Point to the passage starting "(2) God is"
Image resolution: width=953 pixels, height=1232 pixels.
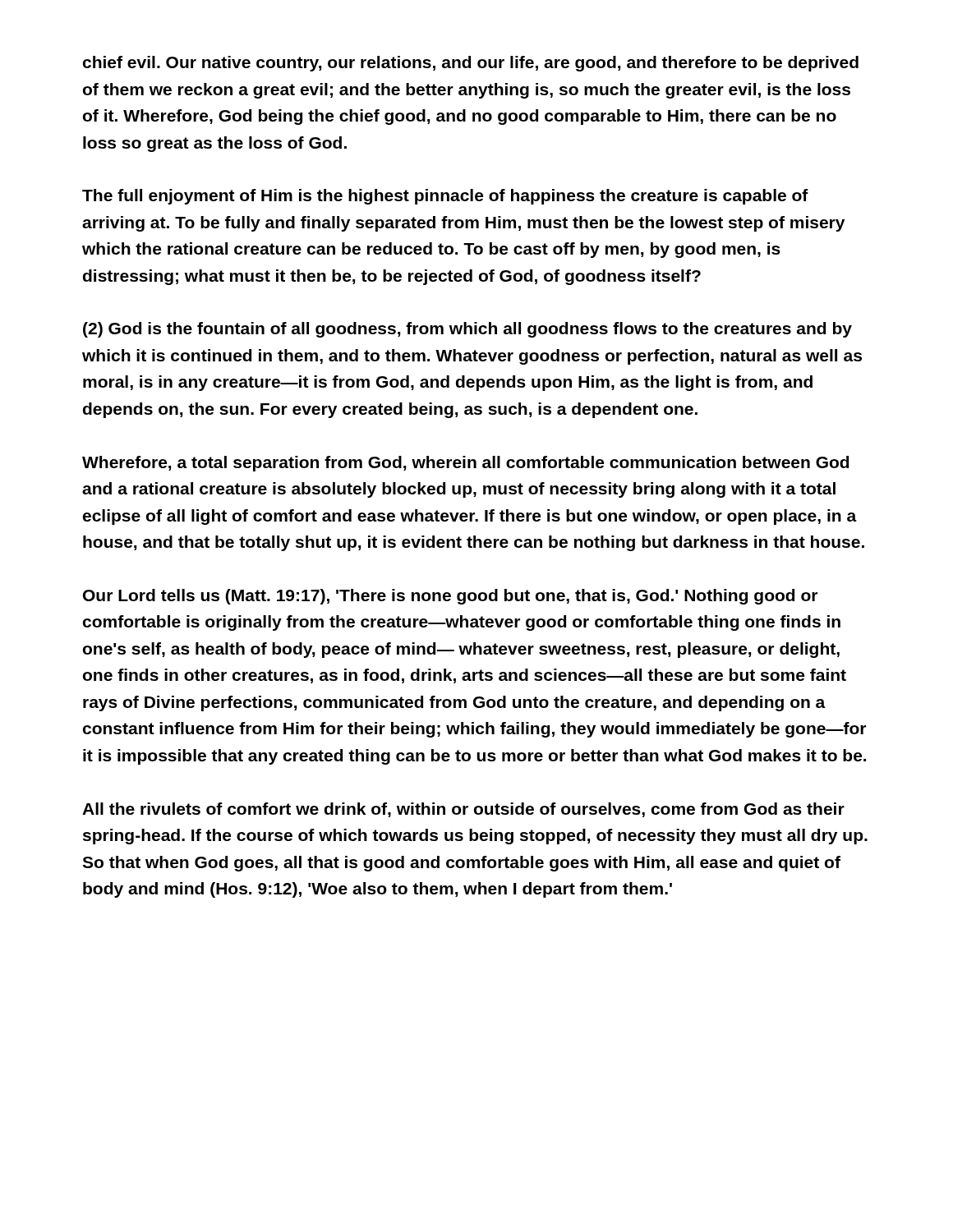(x=472, y=368)
